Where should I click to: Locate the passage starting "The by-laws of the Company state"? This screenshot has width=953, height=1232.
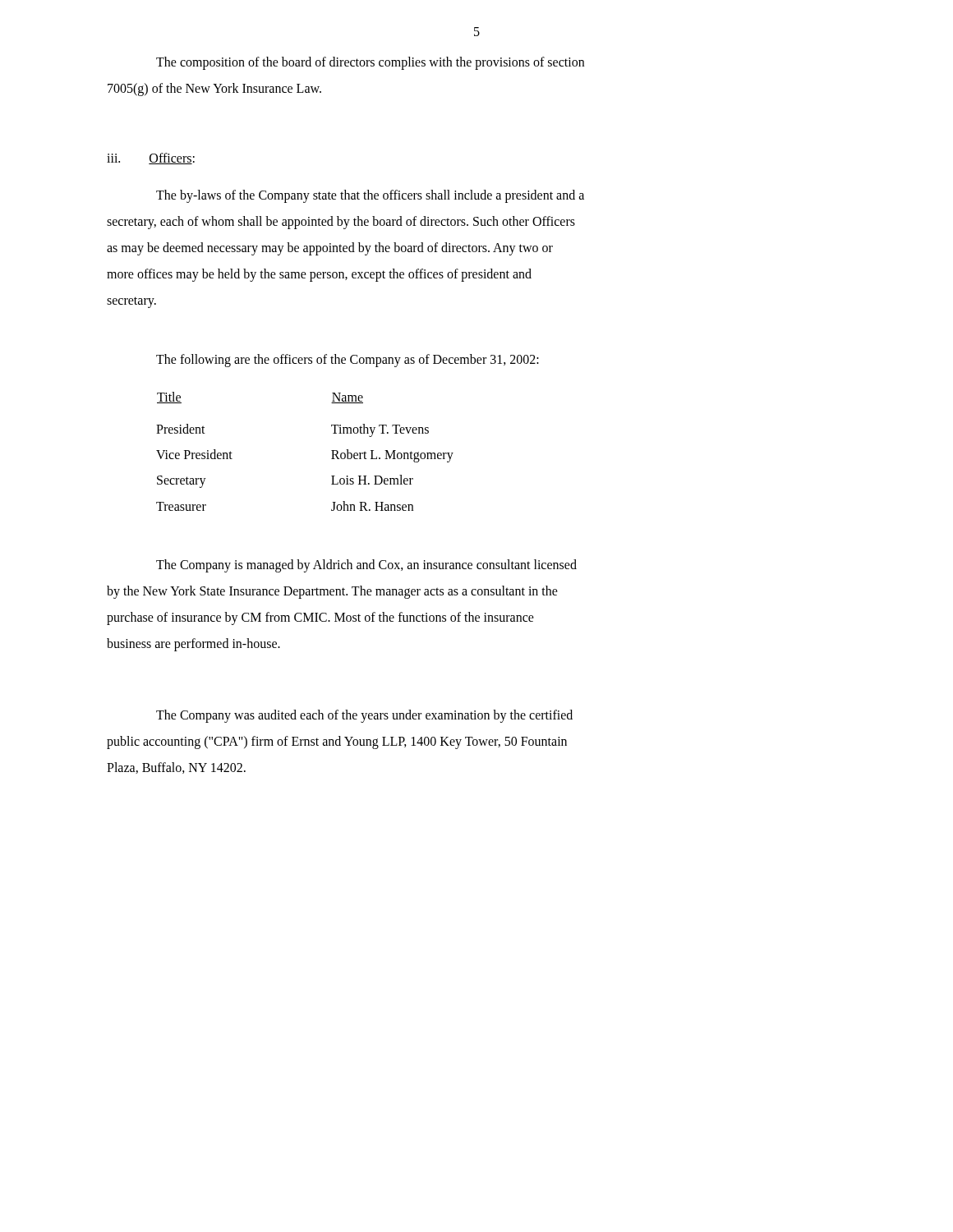tap(489, 248)
